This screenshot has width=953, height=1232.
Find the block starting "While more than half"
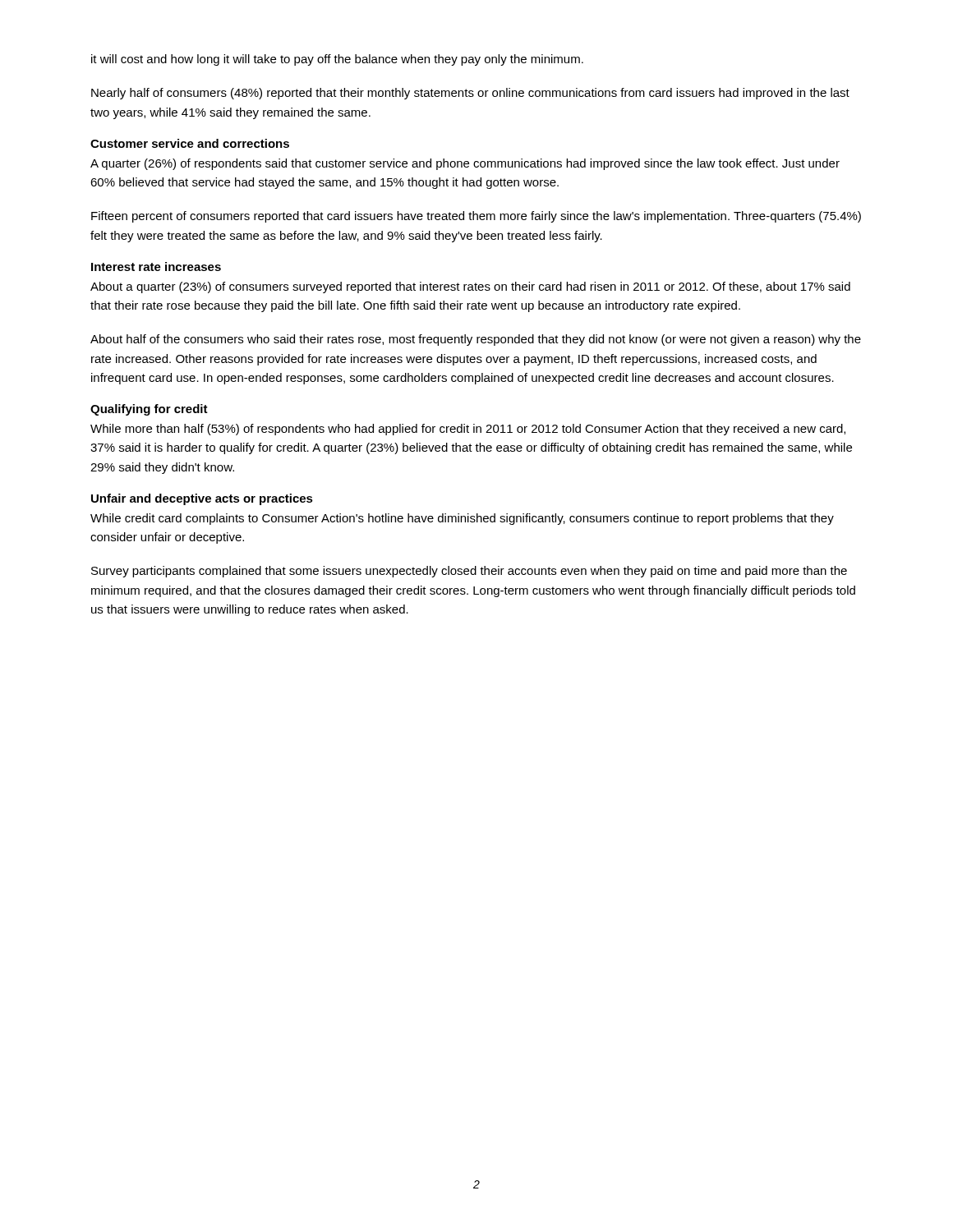pyautogui.click(x=471, y=447)
